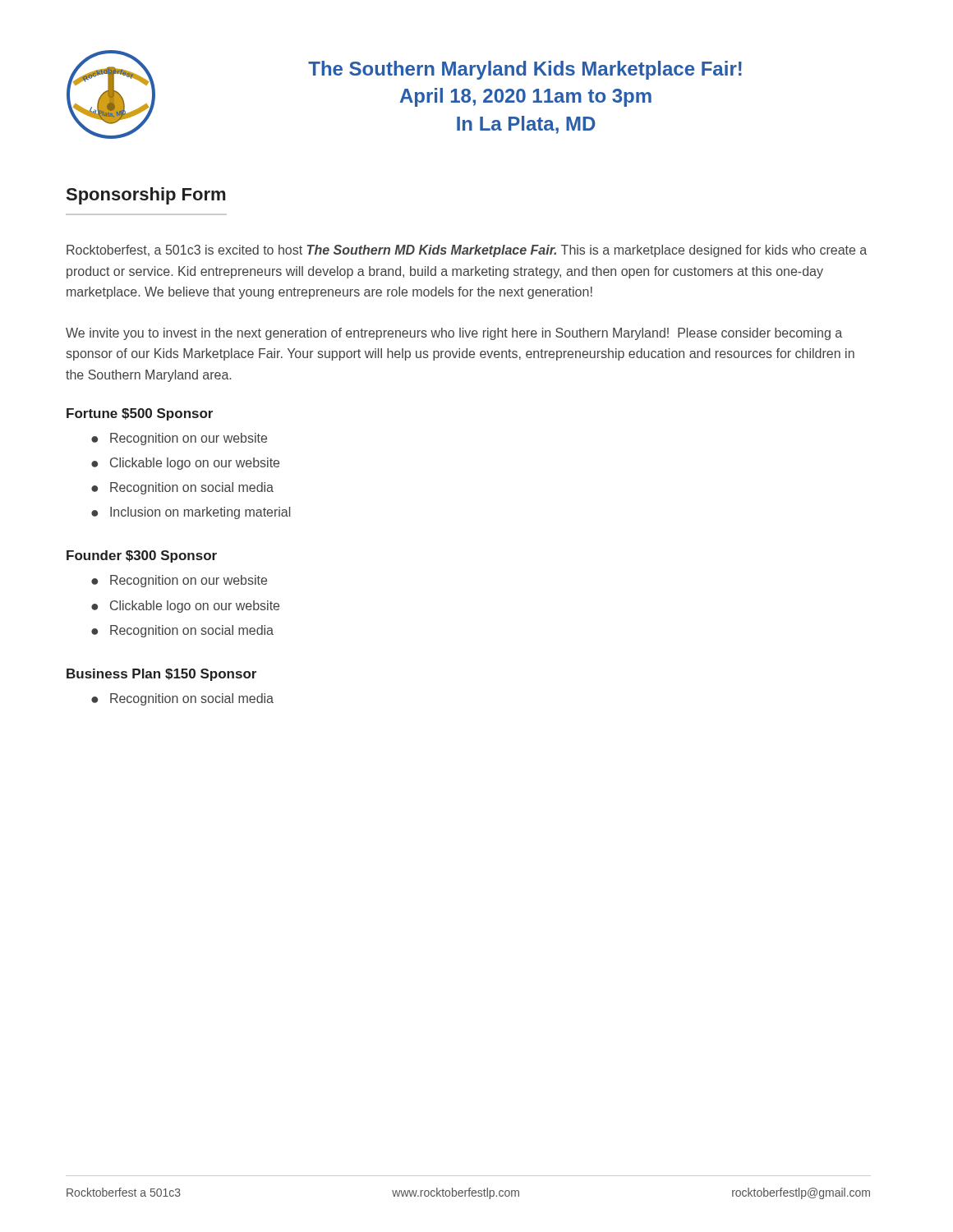This screenshot has width=953, height=1232.
Task: Find the title on this page that starts "The Southern Maryland Kids Marketplace Fair! April 18,"
Action: [526, 96]
